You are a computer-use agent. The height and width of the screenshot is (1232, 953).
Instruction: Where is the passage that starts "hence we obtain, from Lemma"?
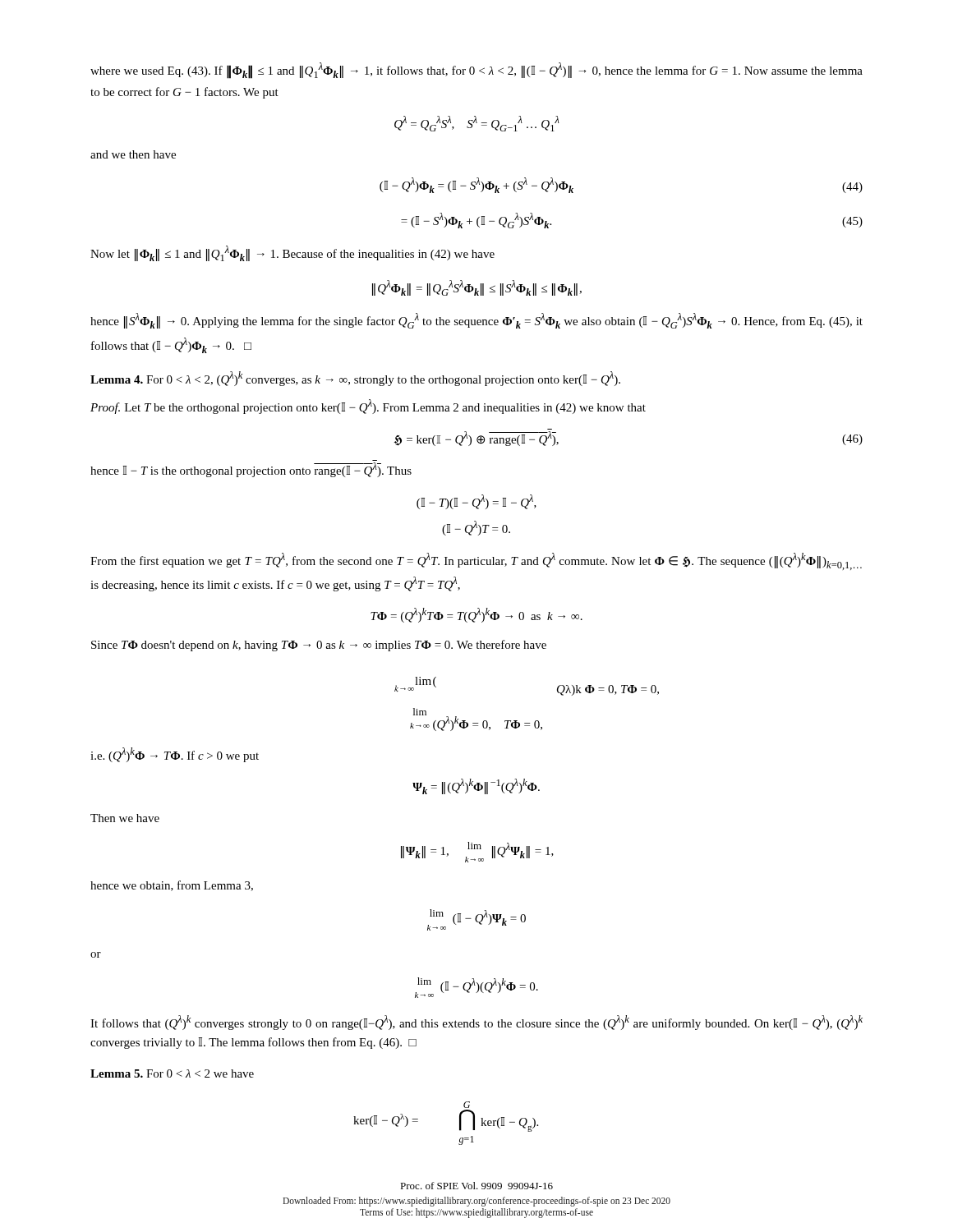[172, 886]
